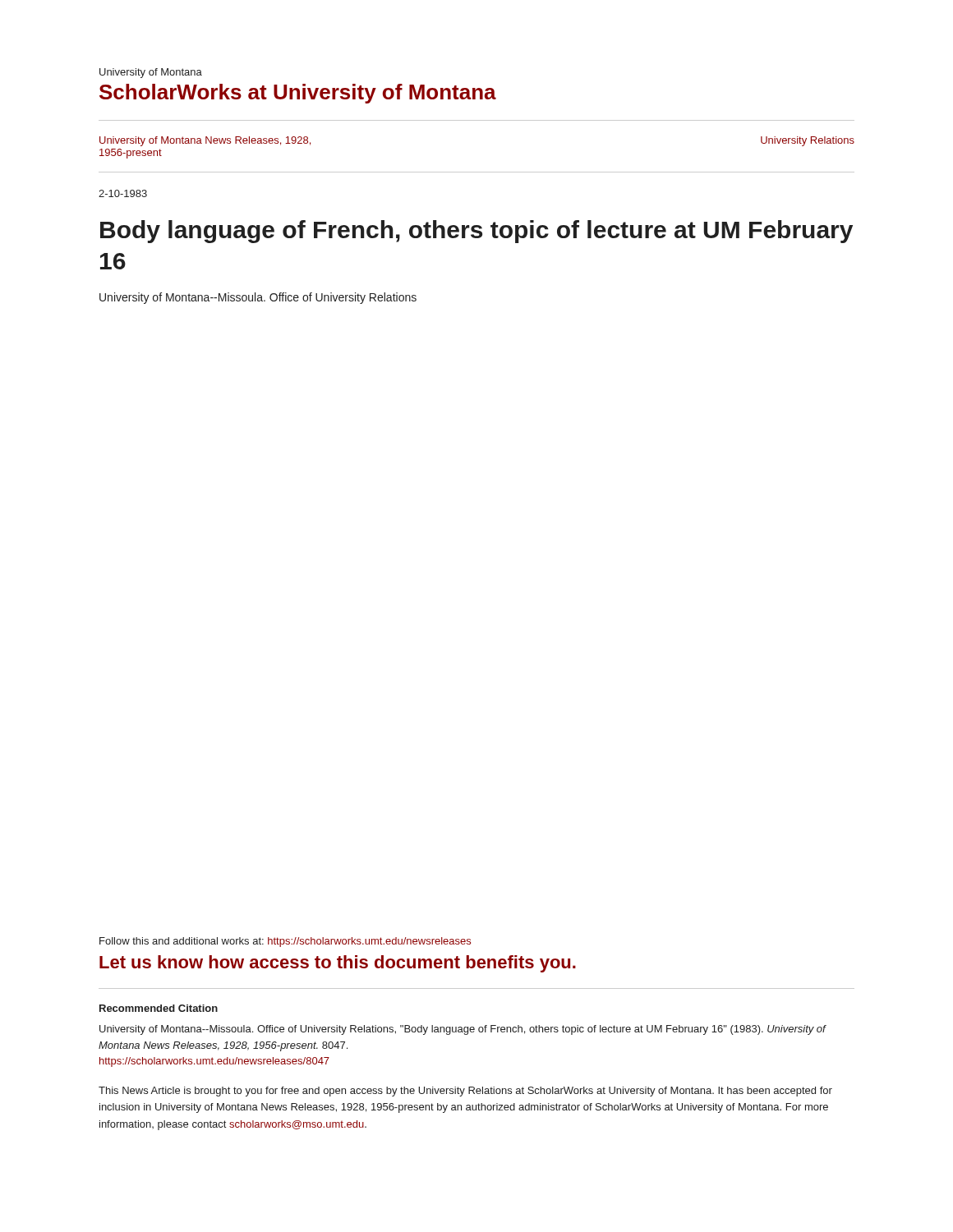Click where it says "University of Montana"

pos(150,72)
